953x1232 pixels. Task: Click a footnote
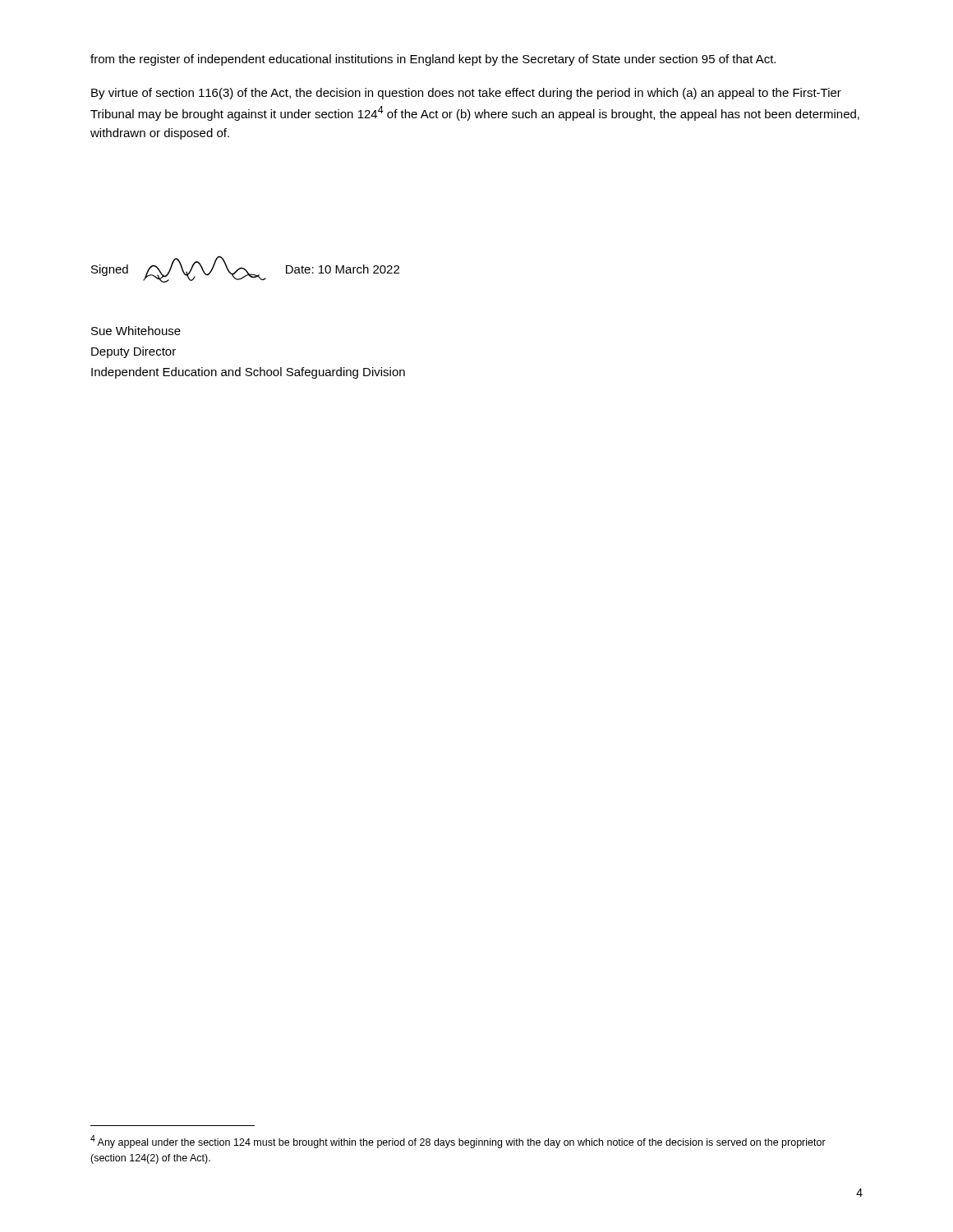[458, 1149]
